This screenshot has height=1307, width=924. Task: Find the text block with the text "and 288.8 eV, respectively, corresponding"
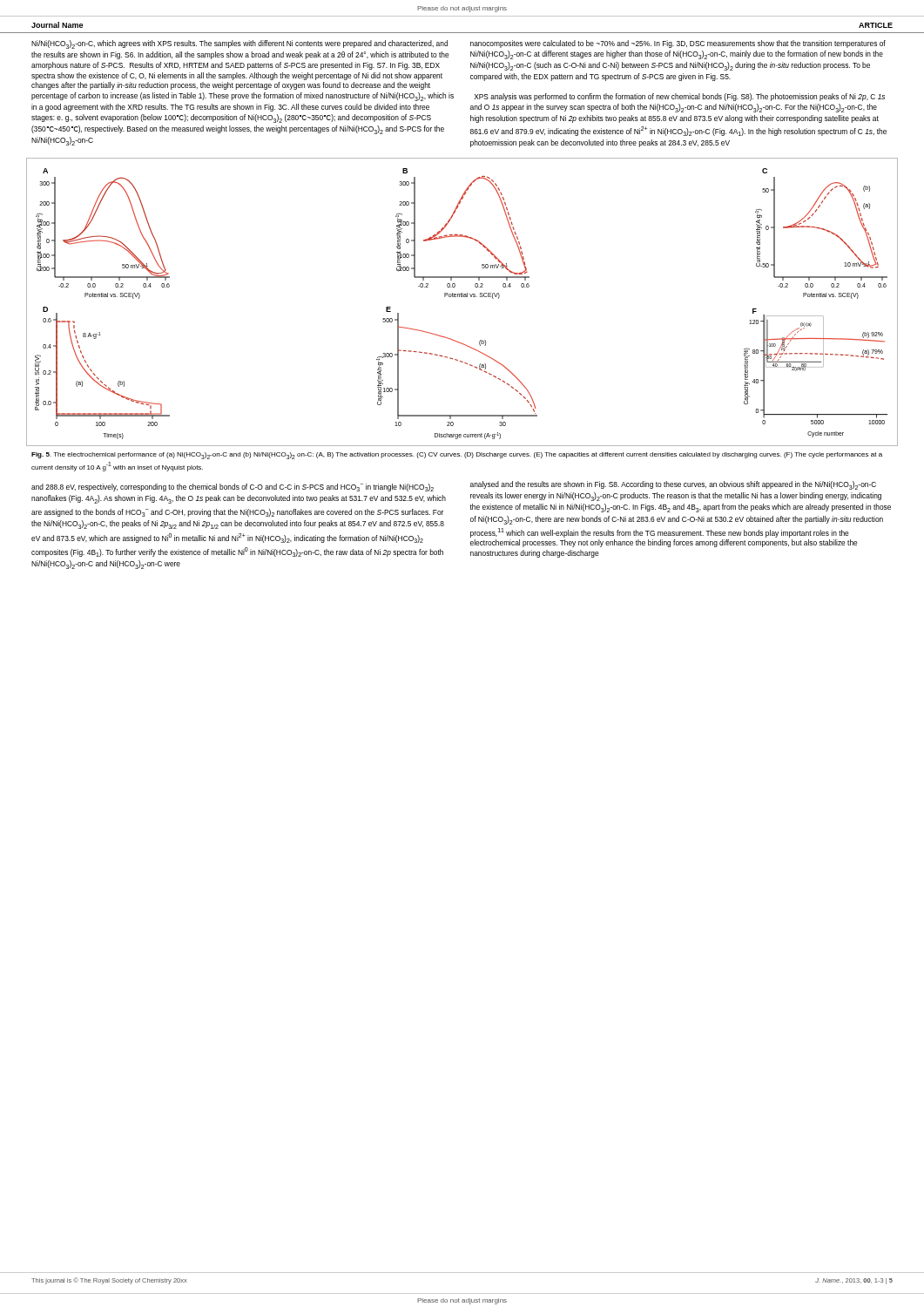[x=239, y=525]
